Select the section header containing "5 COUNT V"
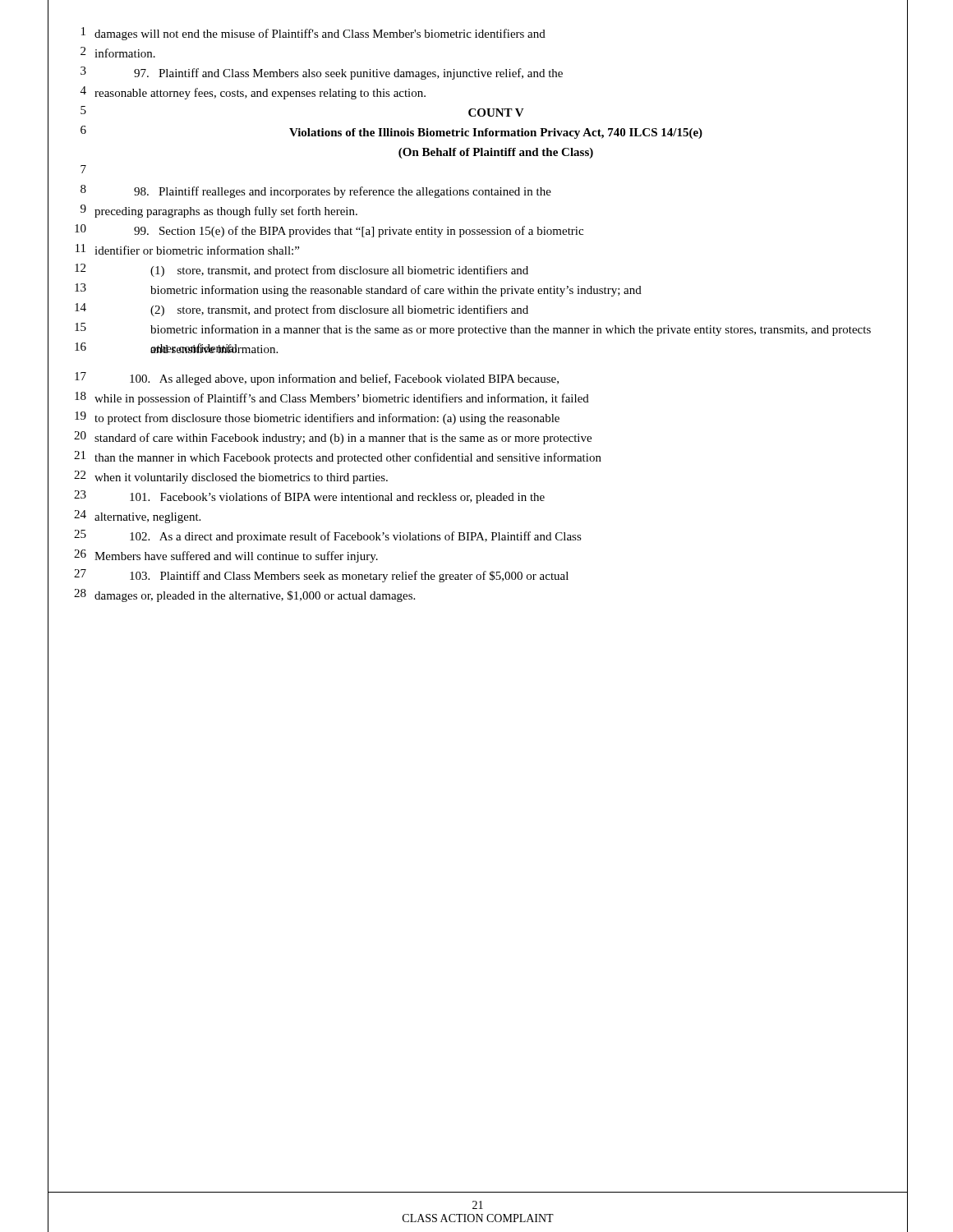 pyautogui.click(x=477, y=113)
